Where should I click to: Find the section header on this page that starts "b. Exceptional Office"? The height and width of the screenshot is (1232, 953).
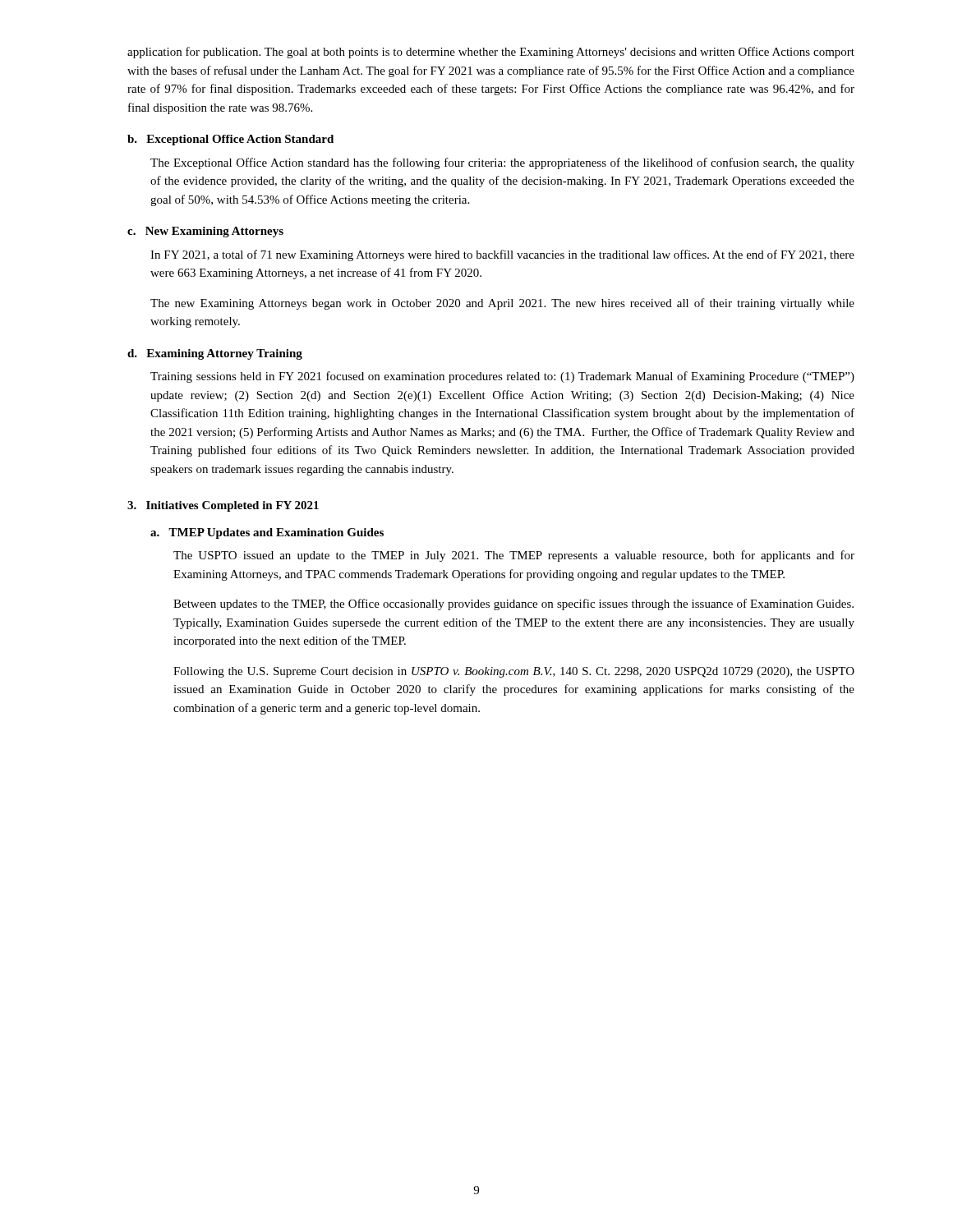pos(231,139)
